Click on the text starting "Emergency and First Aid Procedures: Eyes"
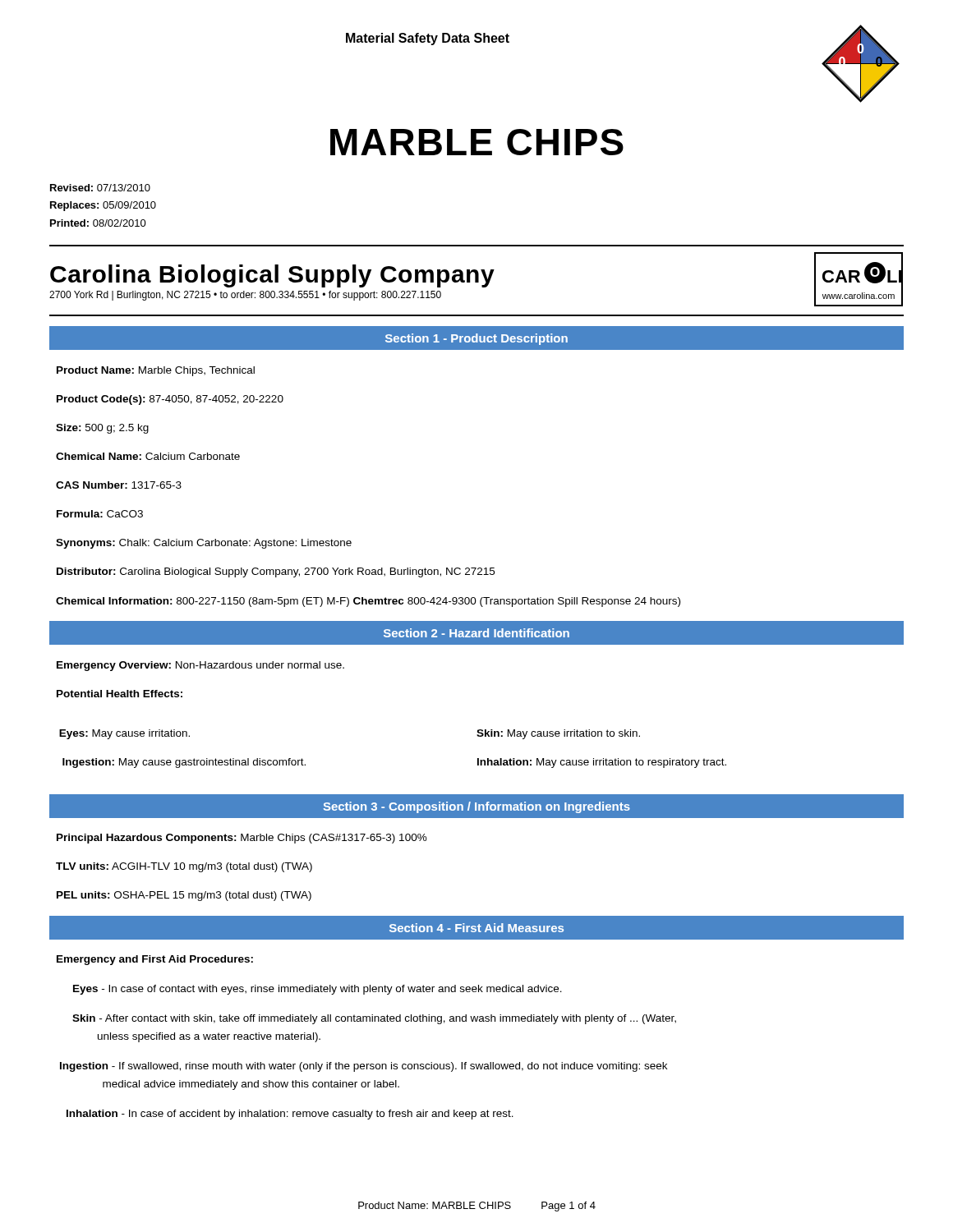The width and height of the screenshot is (953, 1232). coord(155,960)
